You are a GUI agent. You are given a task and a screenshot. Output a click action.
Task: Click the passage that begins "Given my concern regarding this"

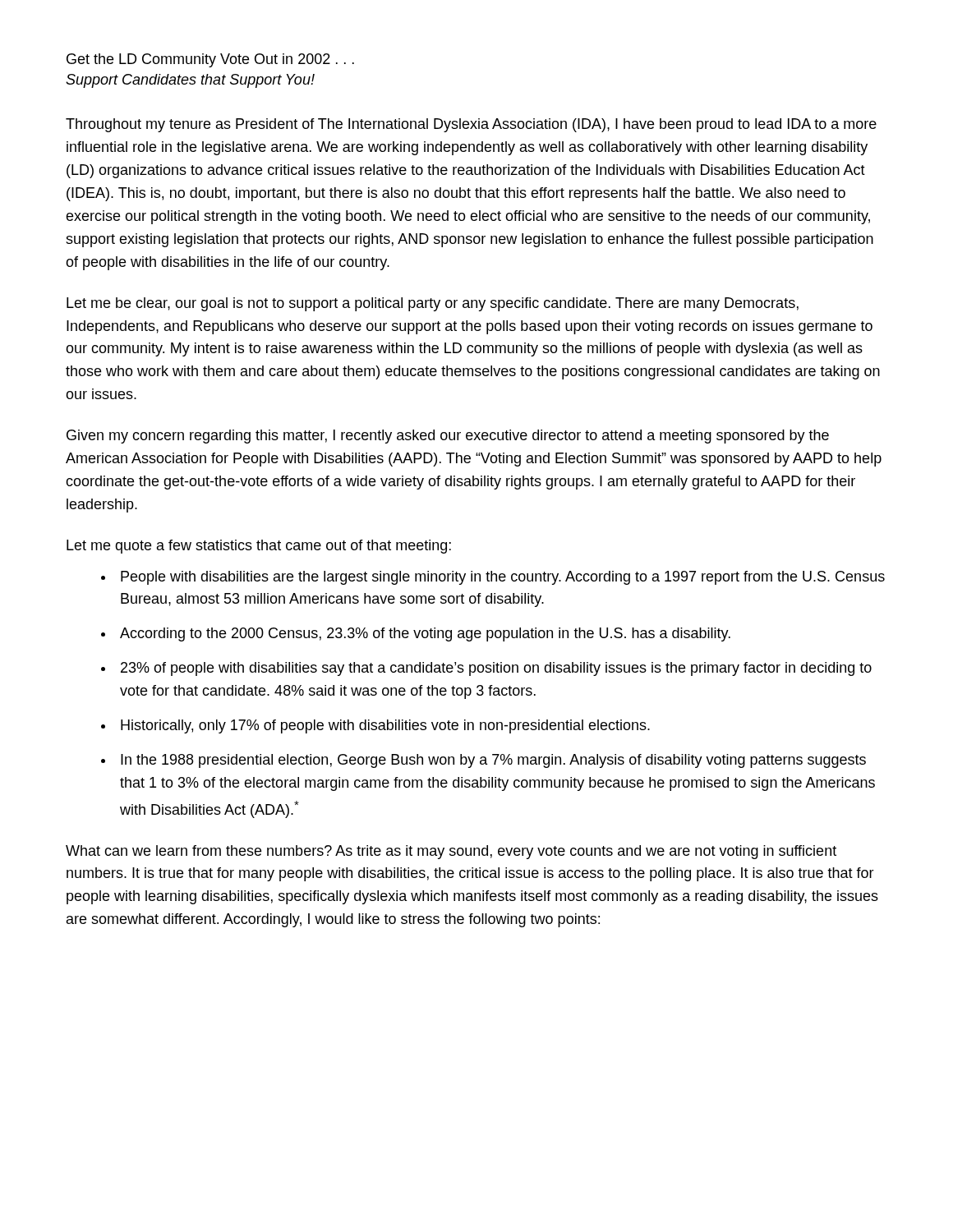(476, 471)
